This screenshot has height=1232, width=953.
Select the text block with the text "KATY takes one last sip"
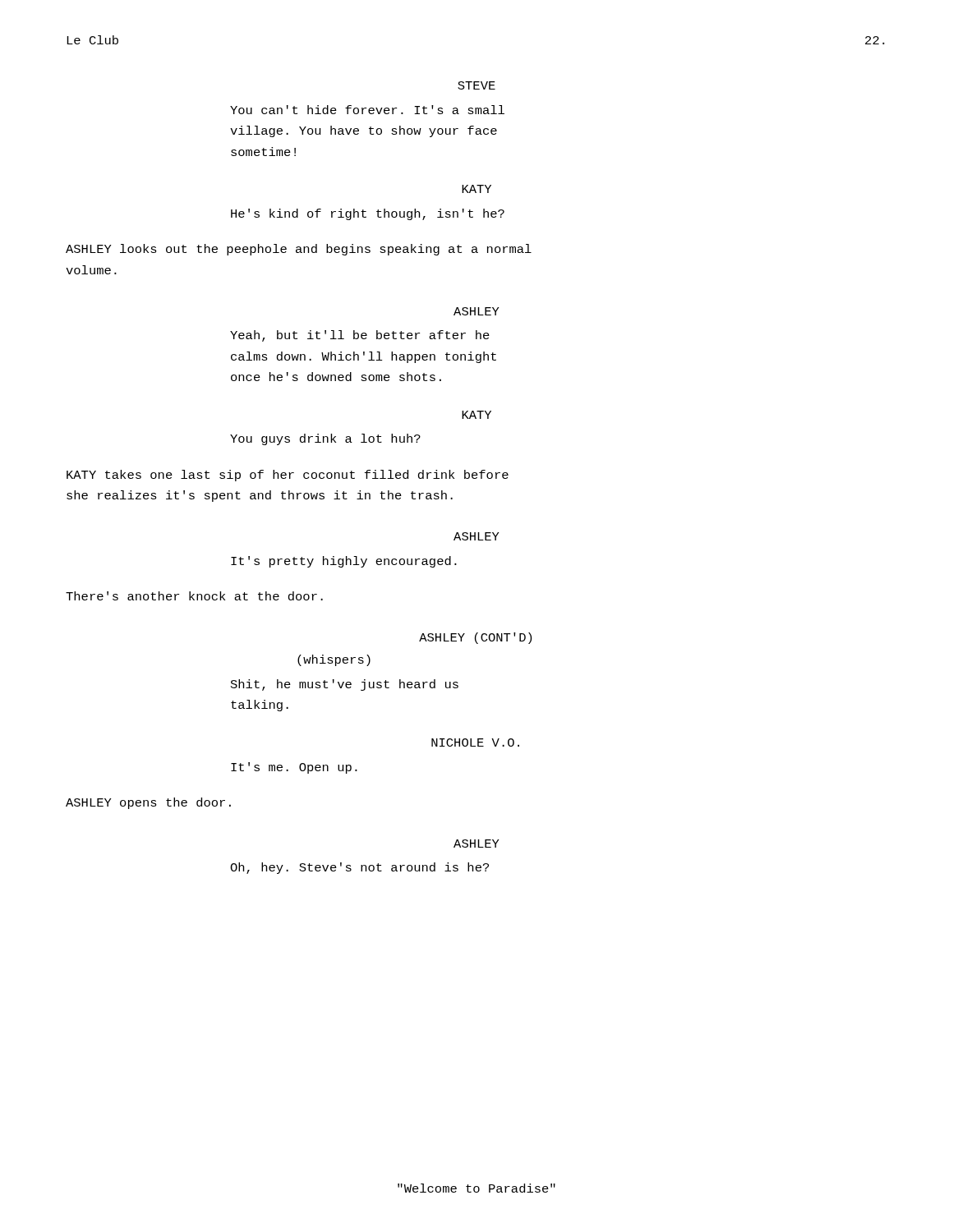pyautogui.click(x=287, y=486)
